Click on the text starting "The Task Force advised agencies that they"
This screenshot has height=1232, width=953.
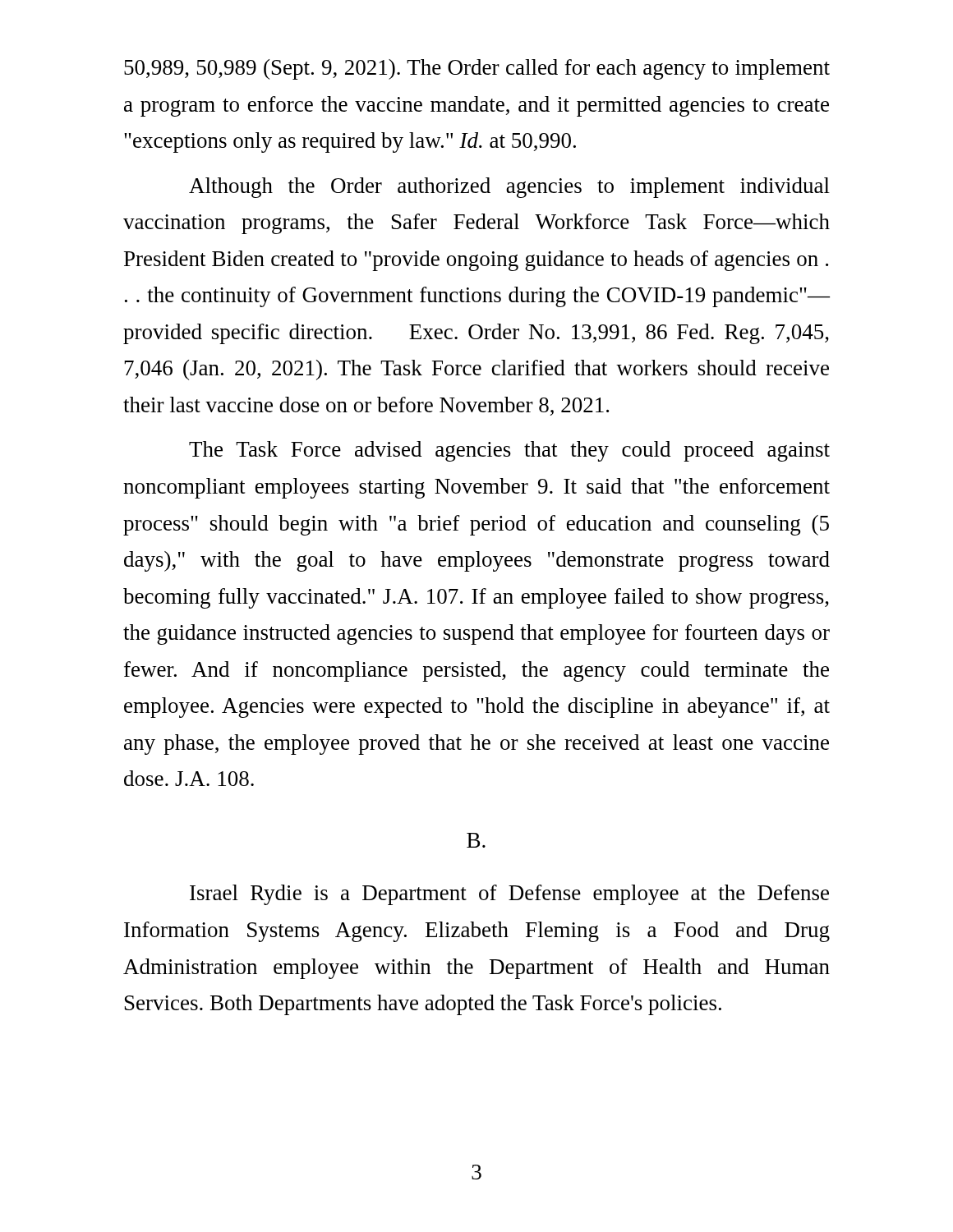[476, 615]
